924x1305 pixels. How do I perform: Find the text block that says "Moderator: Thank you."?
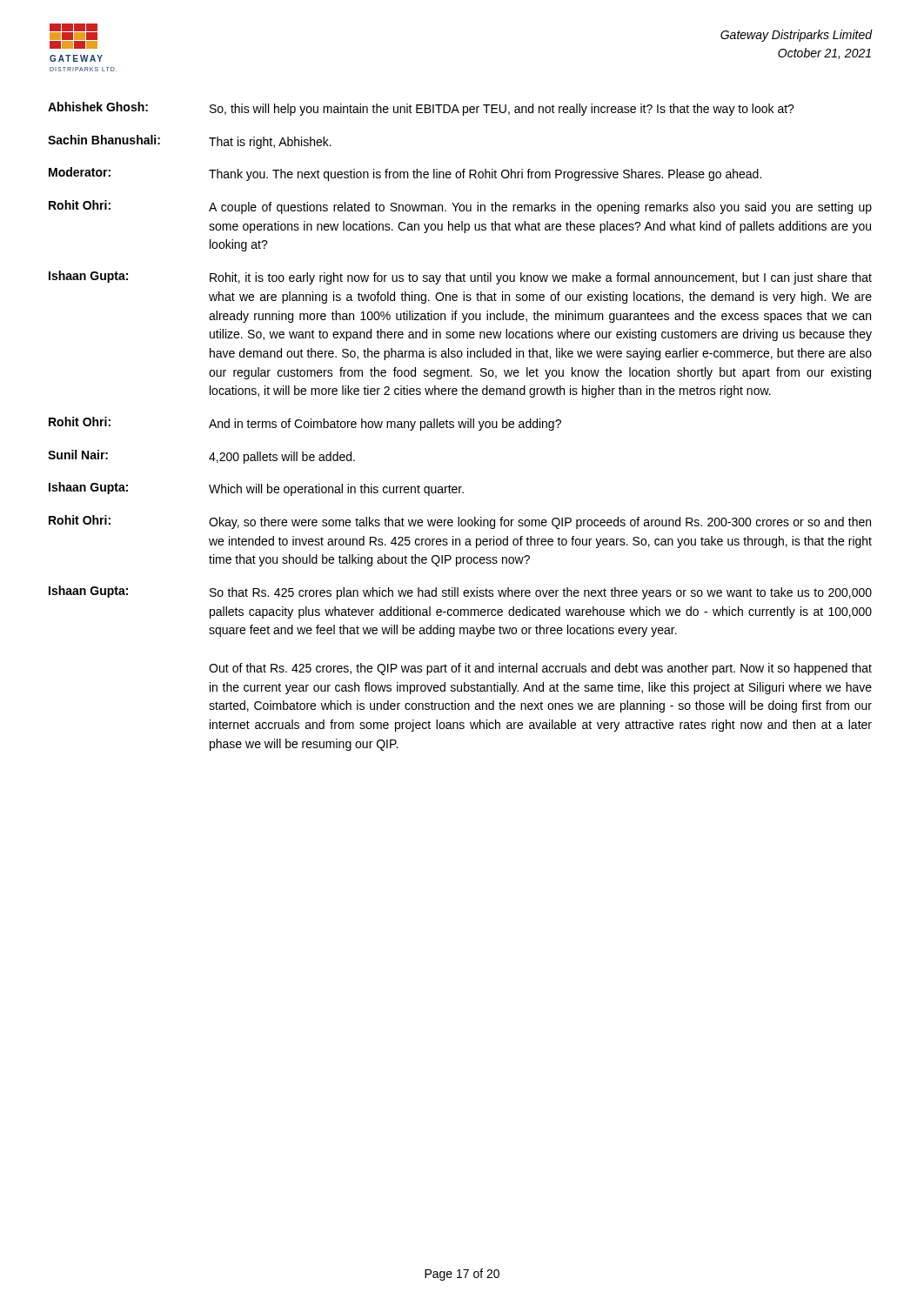(460, 175)
